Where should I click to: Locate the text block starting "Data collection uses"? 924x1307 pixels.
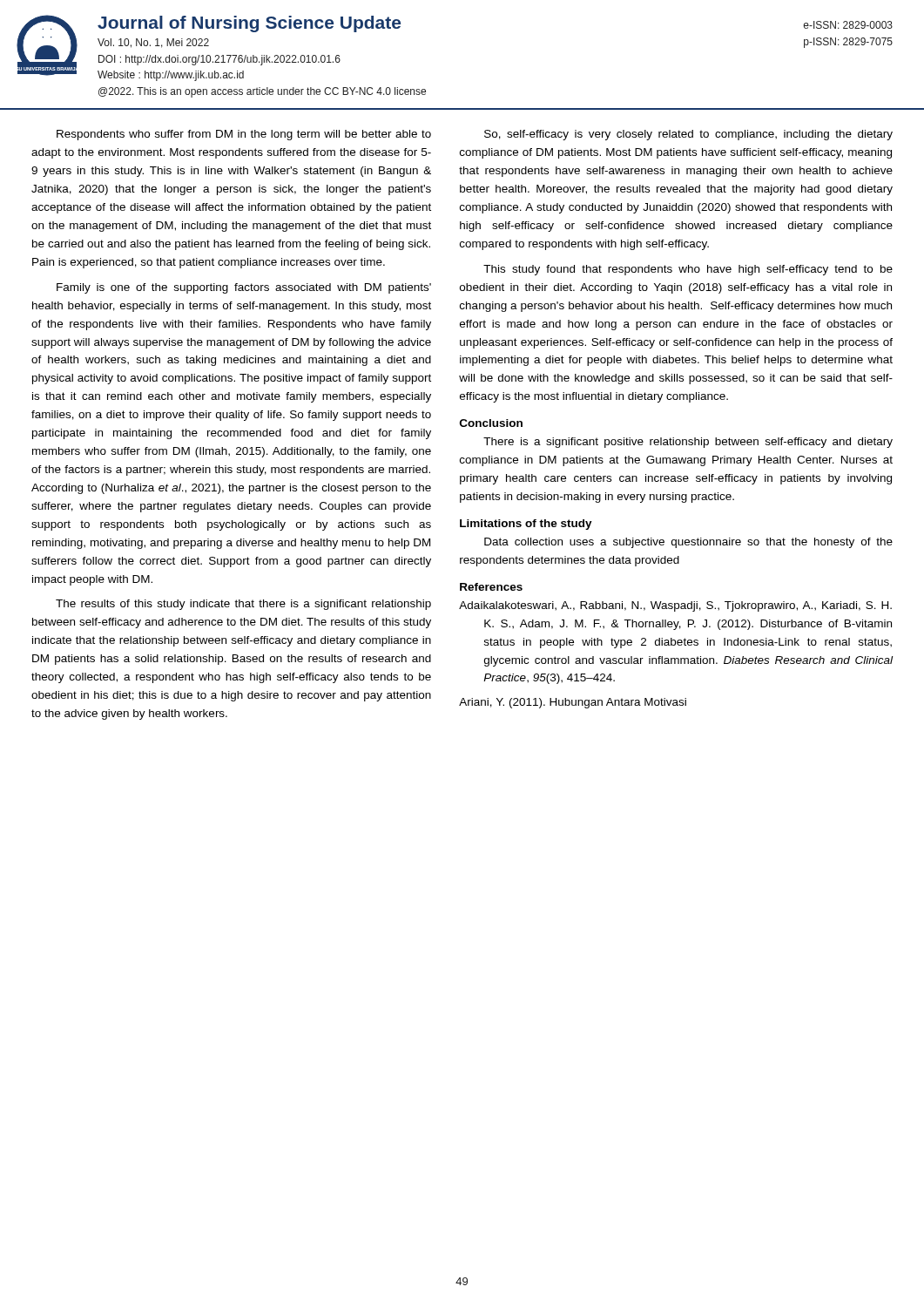click(676, 551)
